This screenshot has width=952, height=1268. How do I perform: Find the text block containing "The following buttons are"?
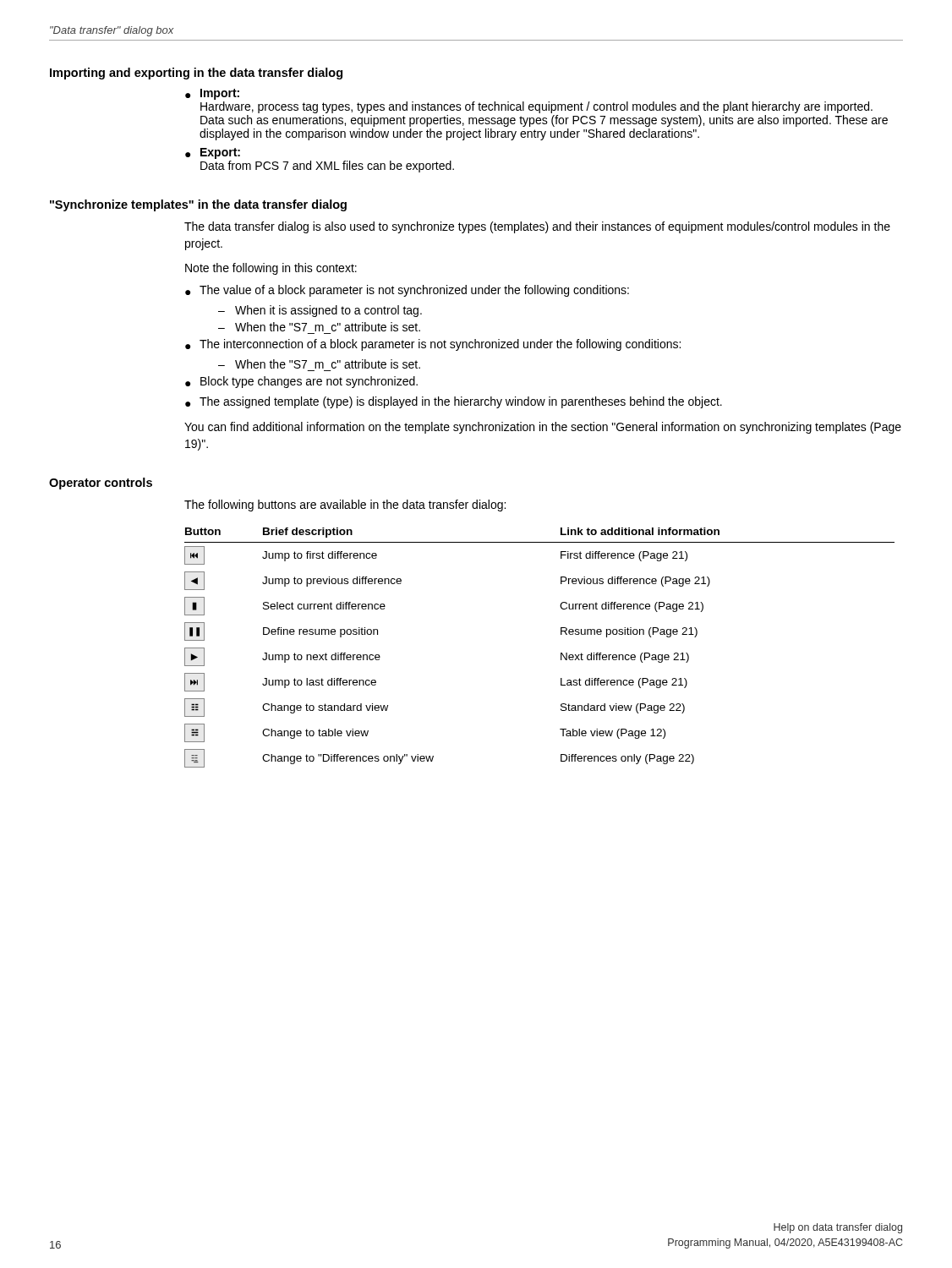point(346,505)
